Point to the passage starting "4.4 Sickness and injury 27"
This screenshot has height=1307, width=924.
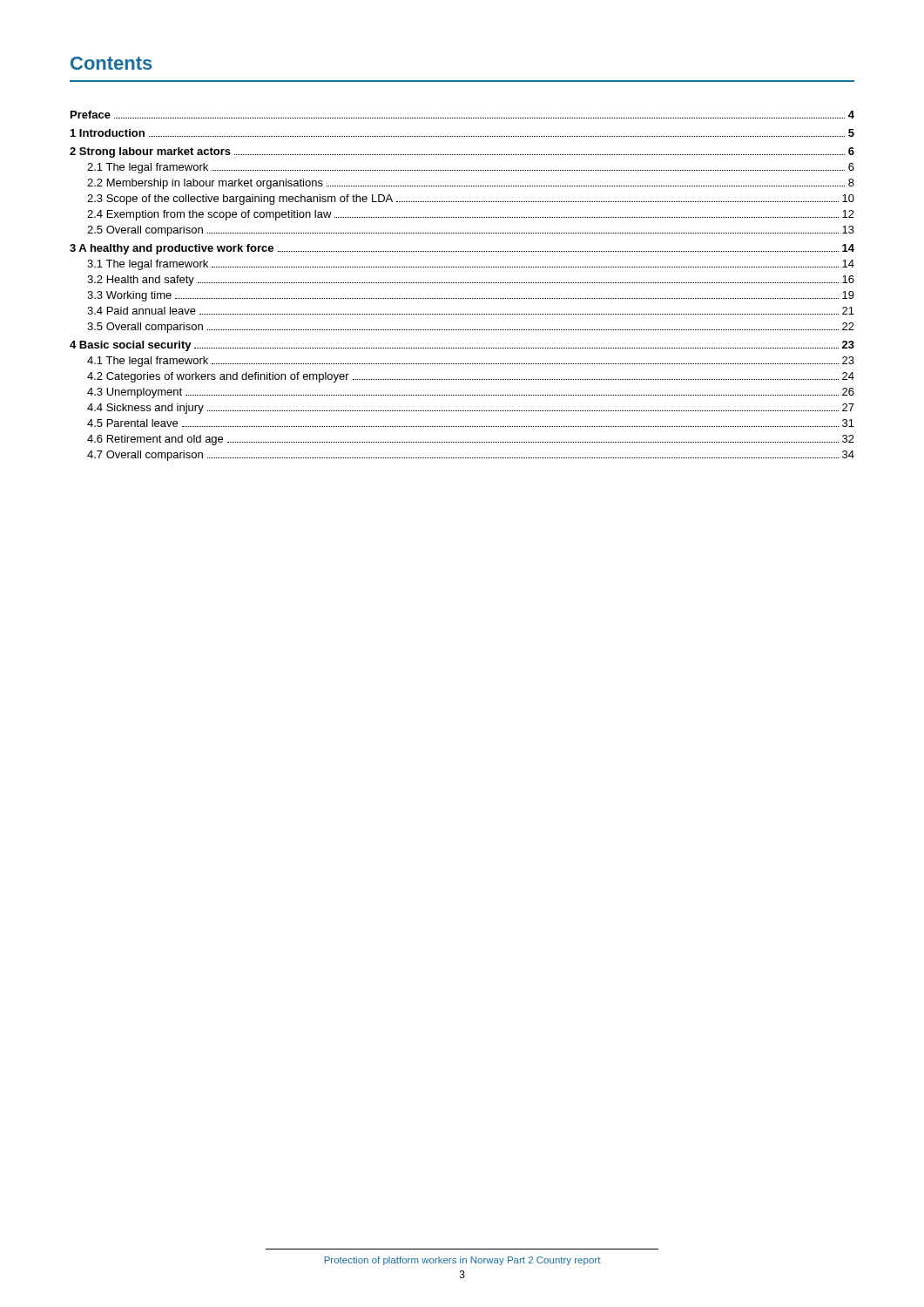point(471,407)
